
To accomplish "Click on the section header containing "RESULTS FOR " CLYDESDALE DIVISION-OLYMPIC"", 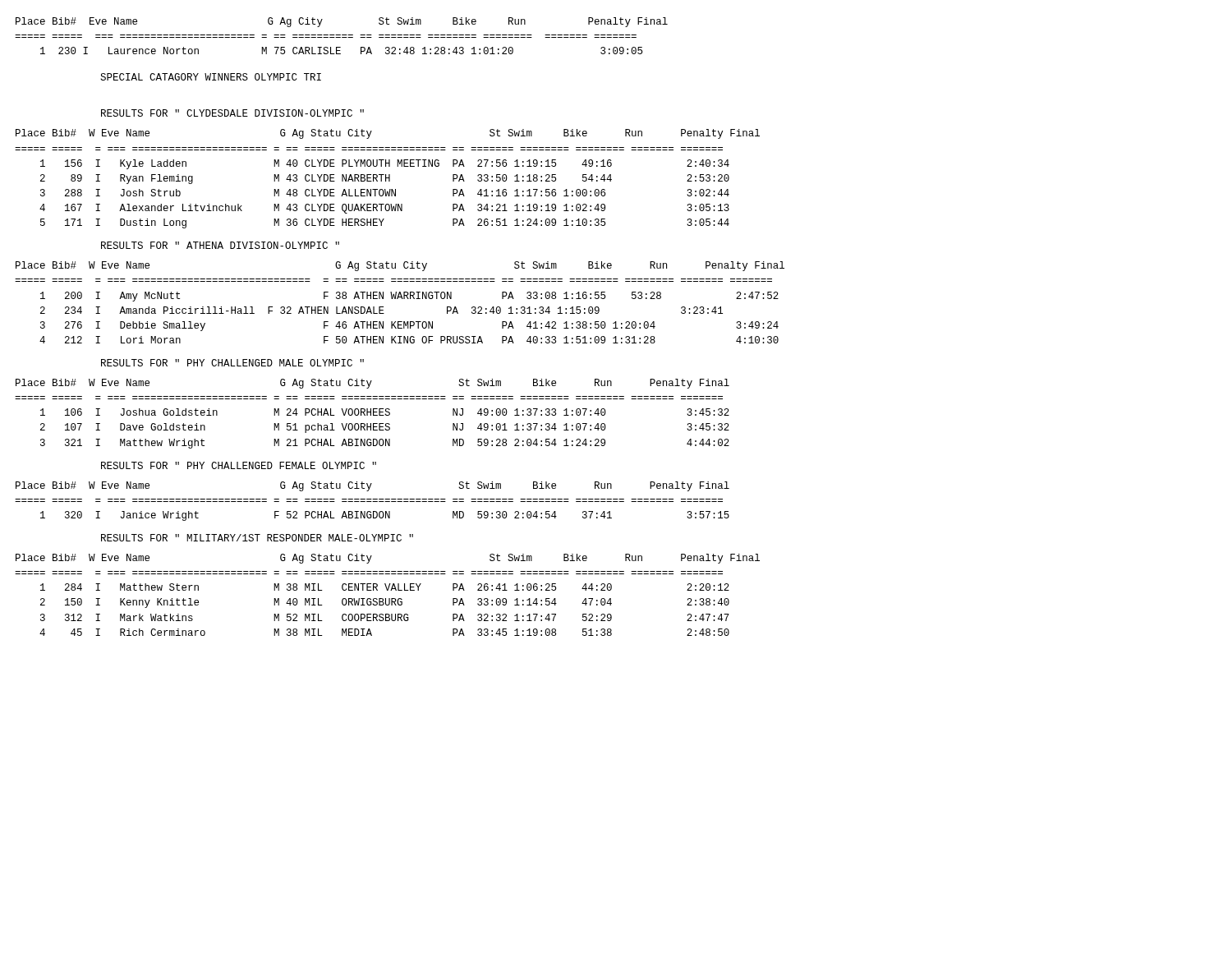I will (x=196, y=115).
